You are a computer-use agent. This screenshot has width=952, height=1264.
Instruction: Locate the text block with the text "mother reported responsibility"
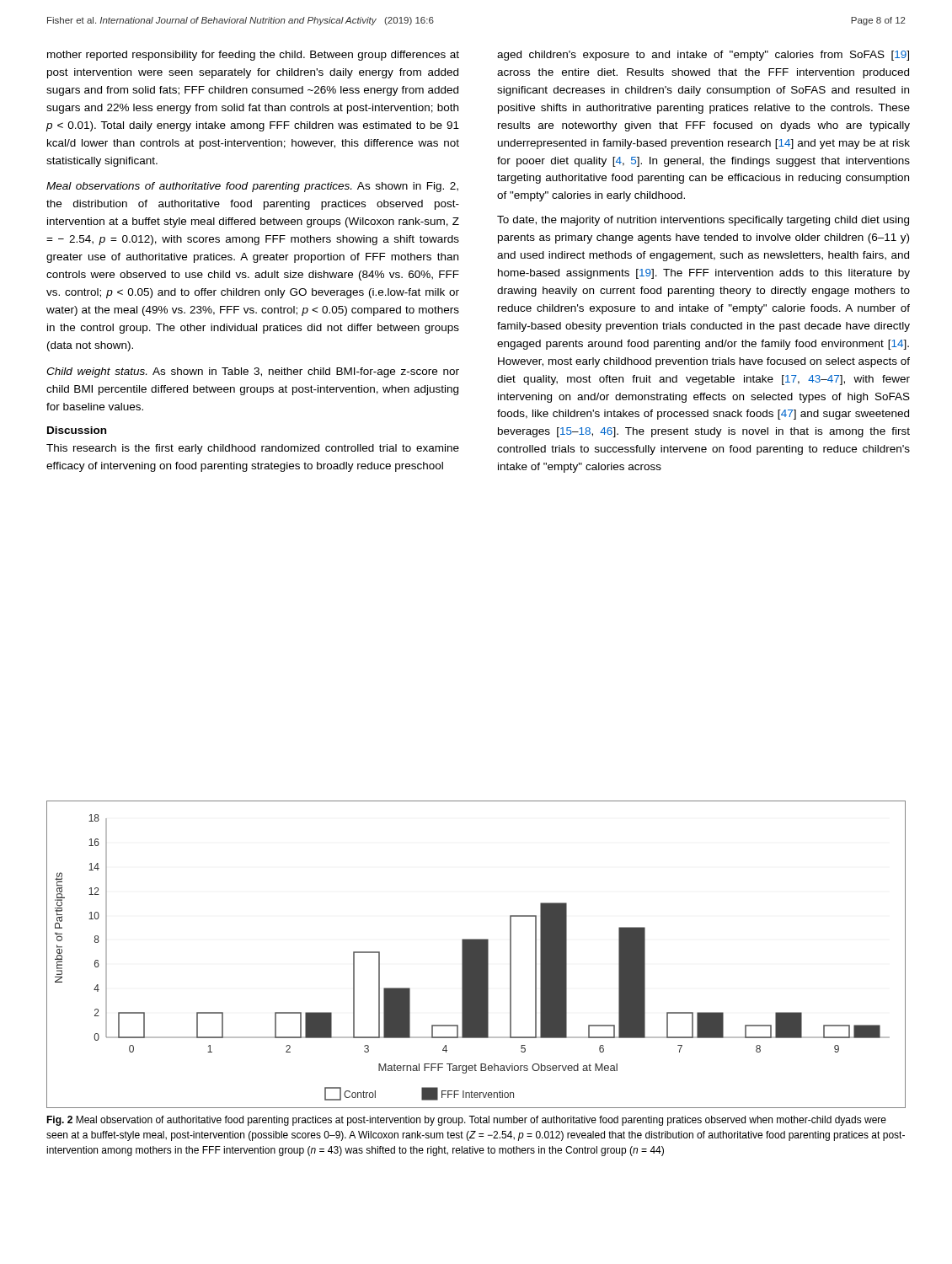click(x=253, y=108)
